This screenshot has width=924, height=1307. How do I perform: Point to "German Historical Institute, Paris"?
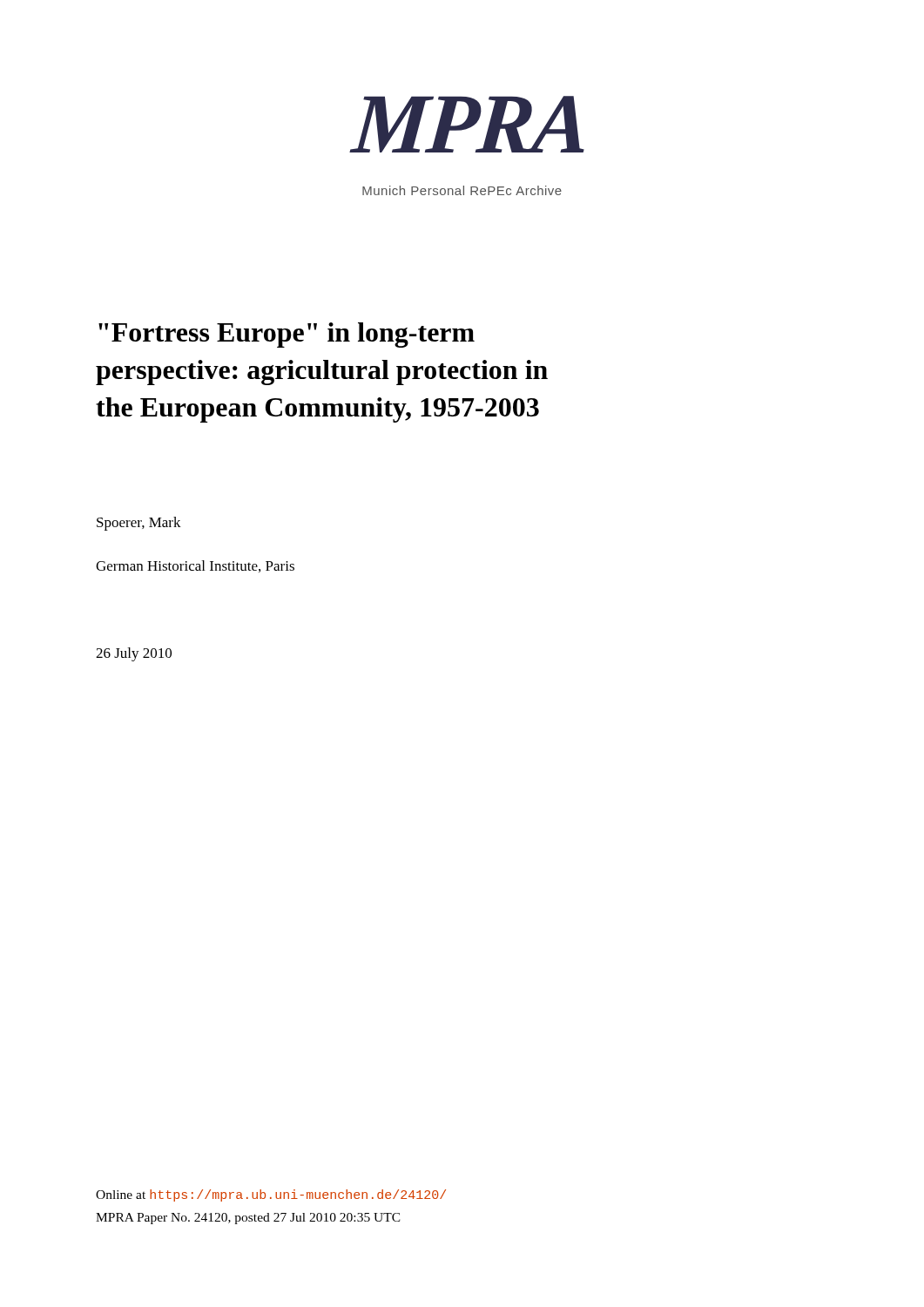[195, 566]
